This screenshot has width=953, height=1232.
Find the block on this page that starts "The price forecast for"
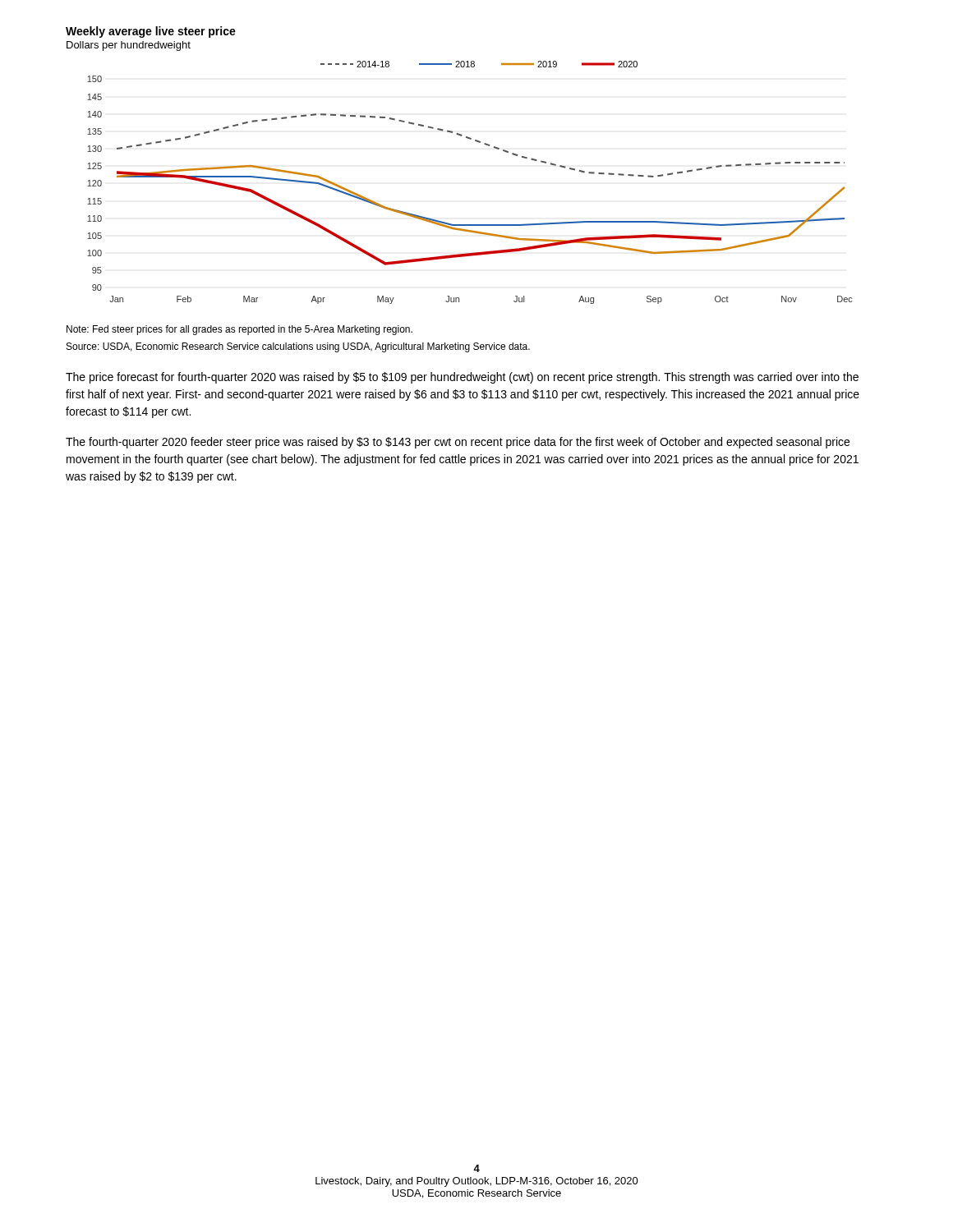463,394
